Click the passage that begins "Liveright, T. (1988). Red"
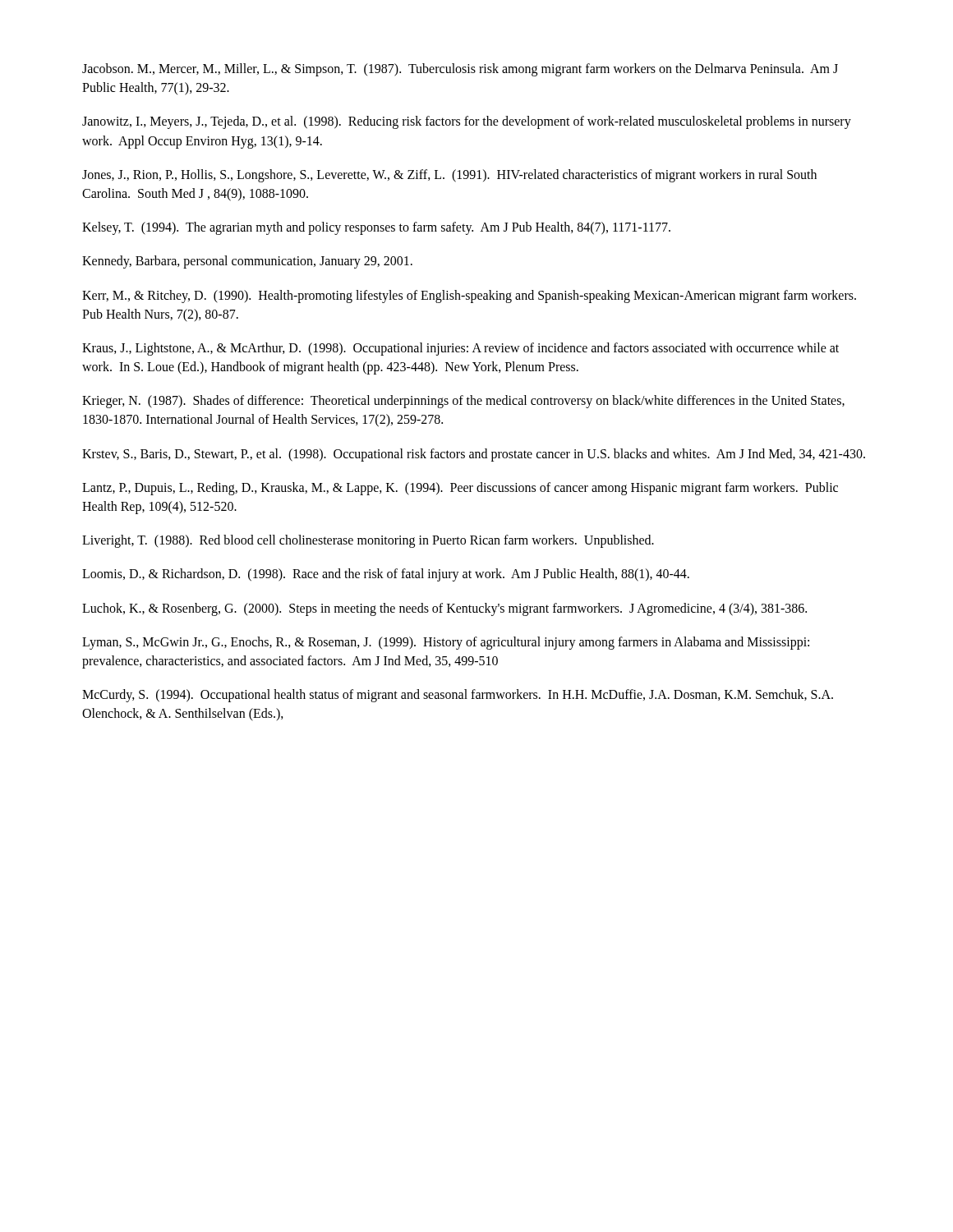The width and height of the screenshot is (953, 1232). [x=368, y=540]
